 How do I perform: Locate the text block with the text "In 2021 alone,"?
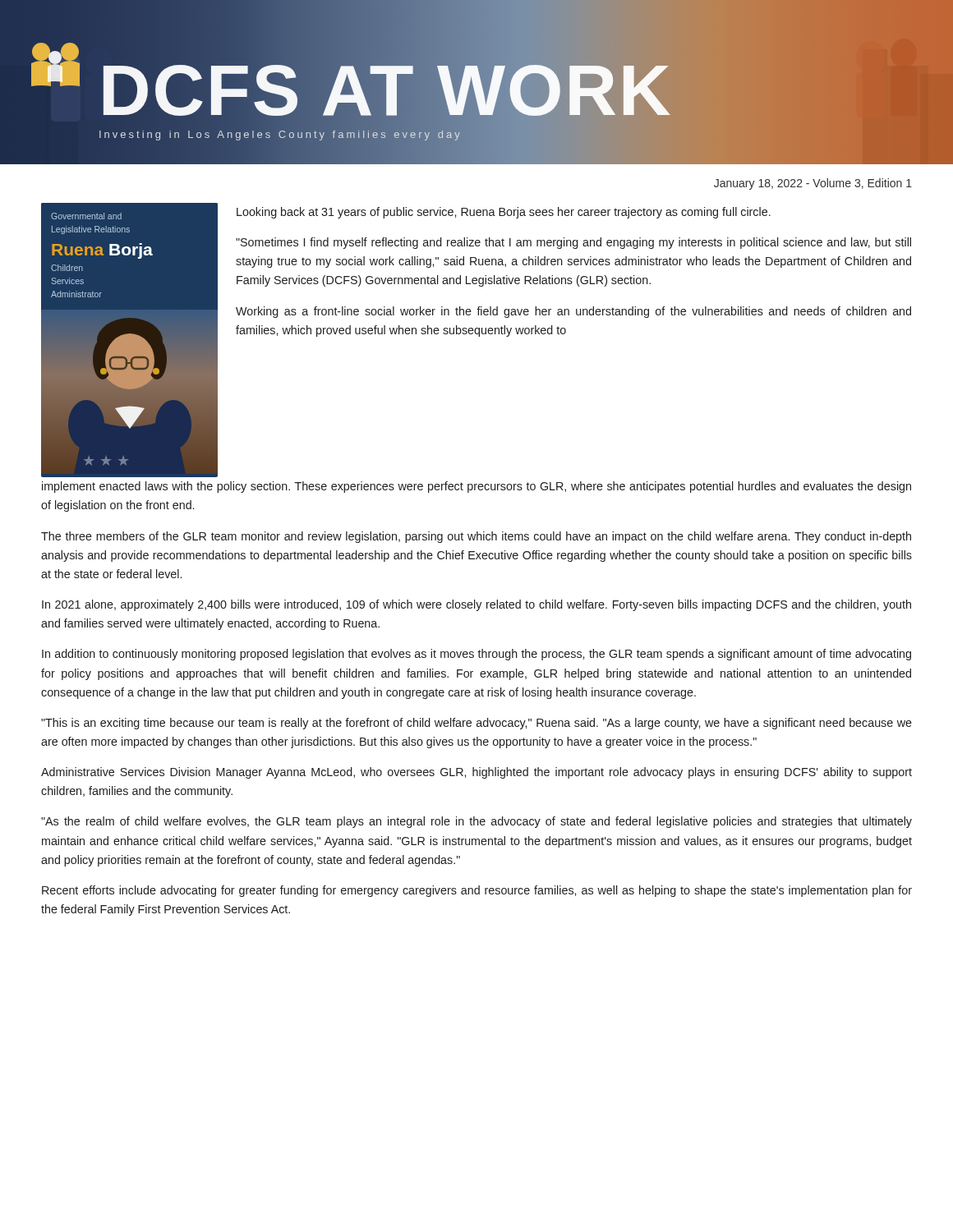pos(476,614)
